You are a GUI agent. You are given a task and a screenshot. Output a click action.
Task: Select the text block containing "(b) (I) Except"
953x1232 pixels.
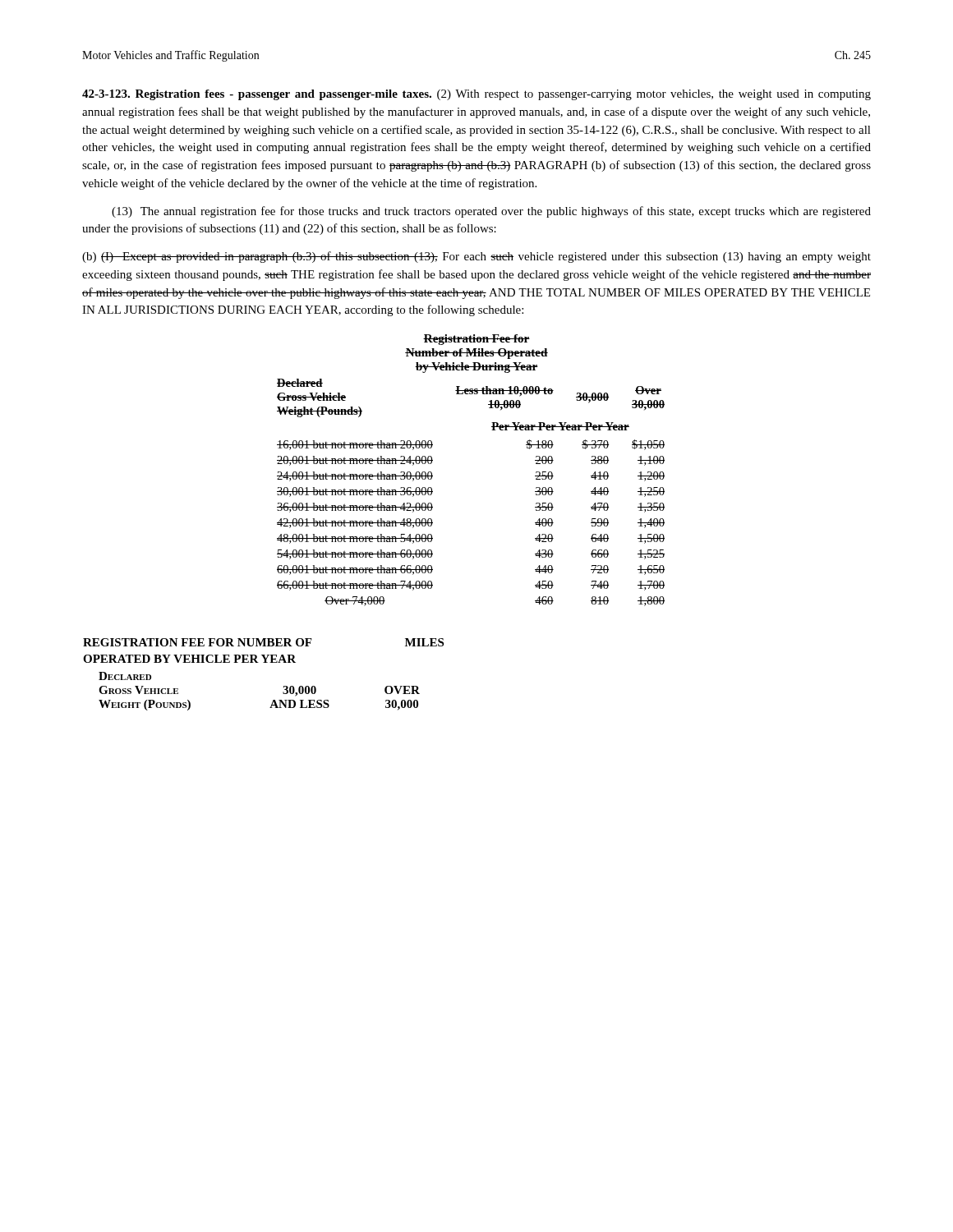(476, 283)
